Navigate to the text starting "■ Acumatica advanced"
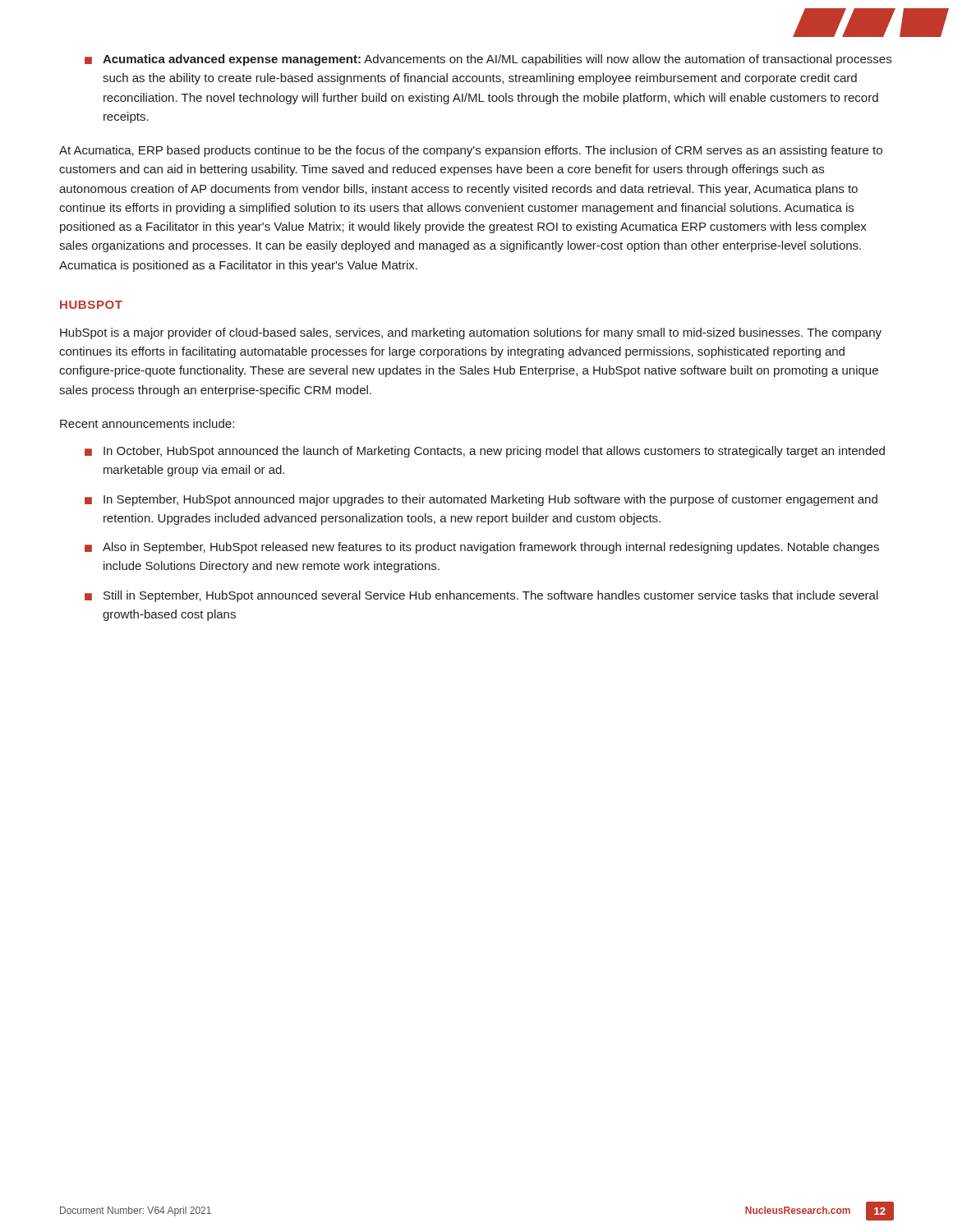953x1232 pixels. tap(489, 87)
